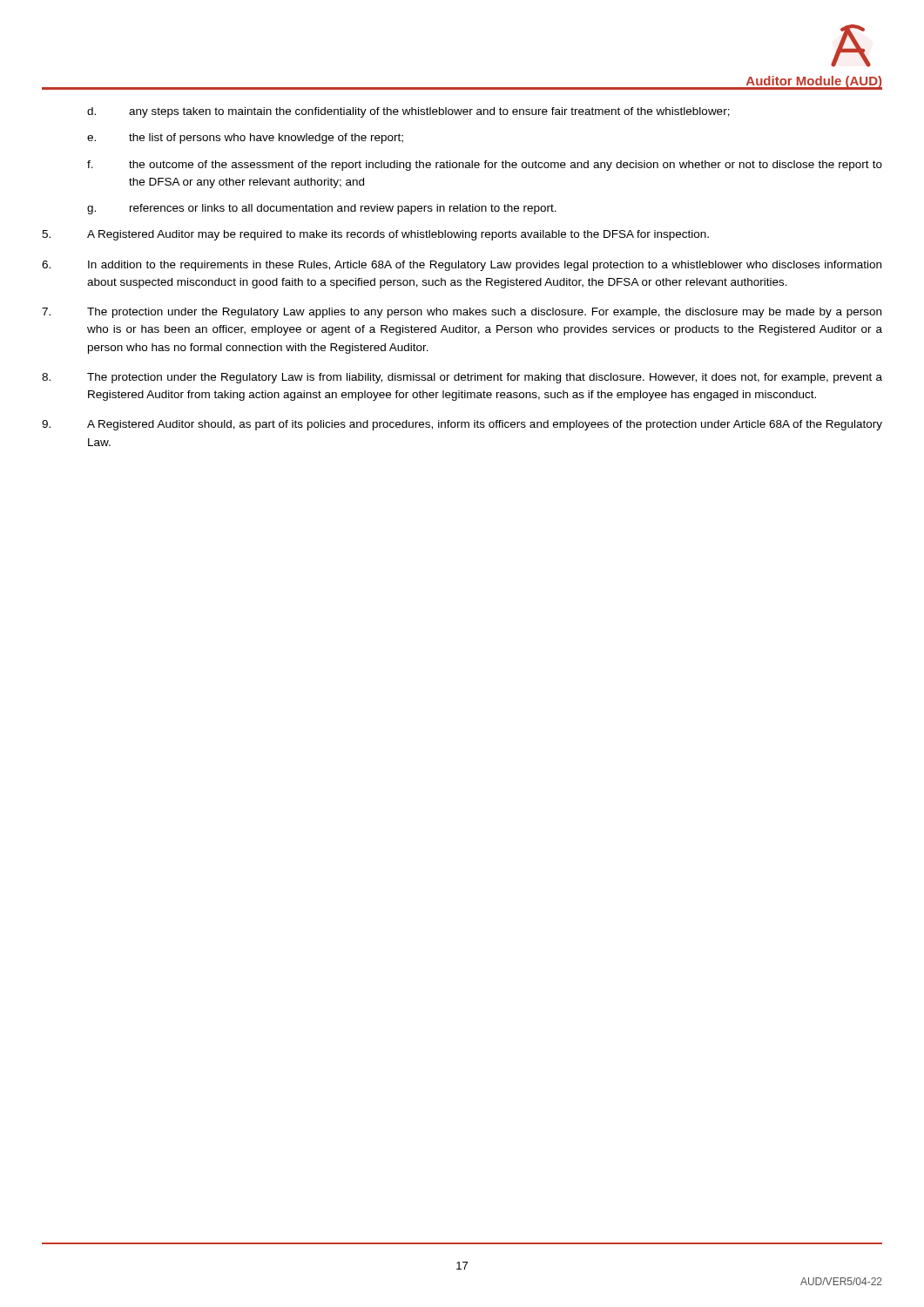The height and width of the screenshot is (1307, 924).
Task: Find the list item that says "5. A Registered"
Action: click(462, 235)
